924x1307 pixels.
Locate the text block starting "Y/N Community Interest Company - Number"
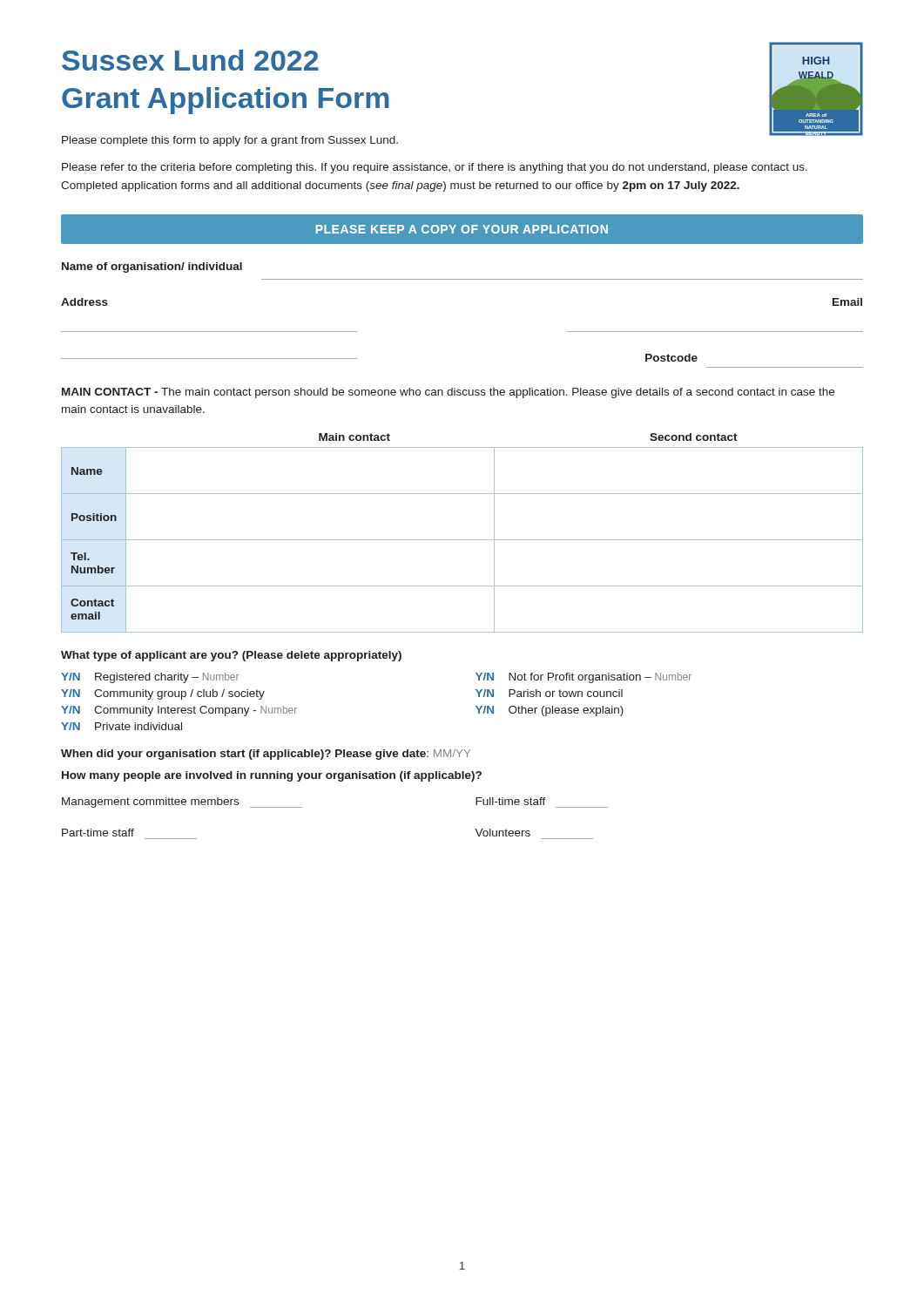[x=179, y=710]
